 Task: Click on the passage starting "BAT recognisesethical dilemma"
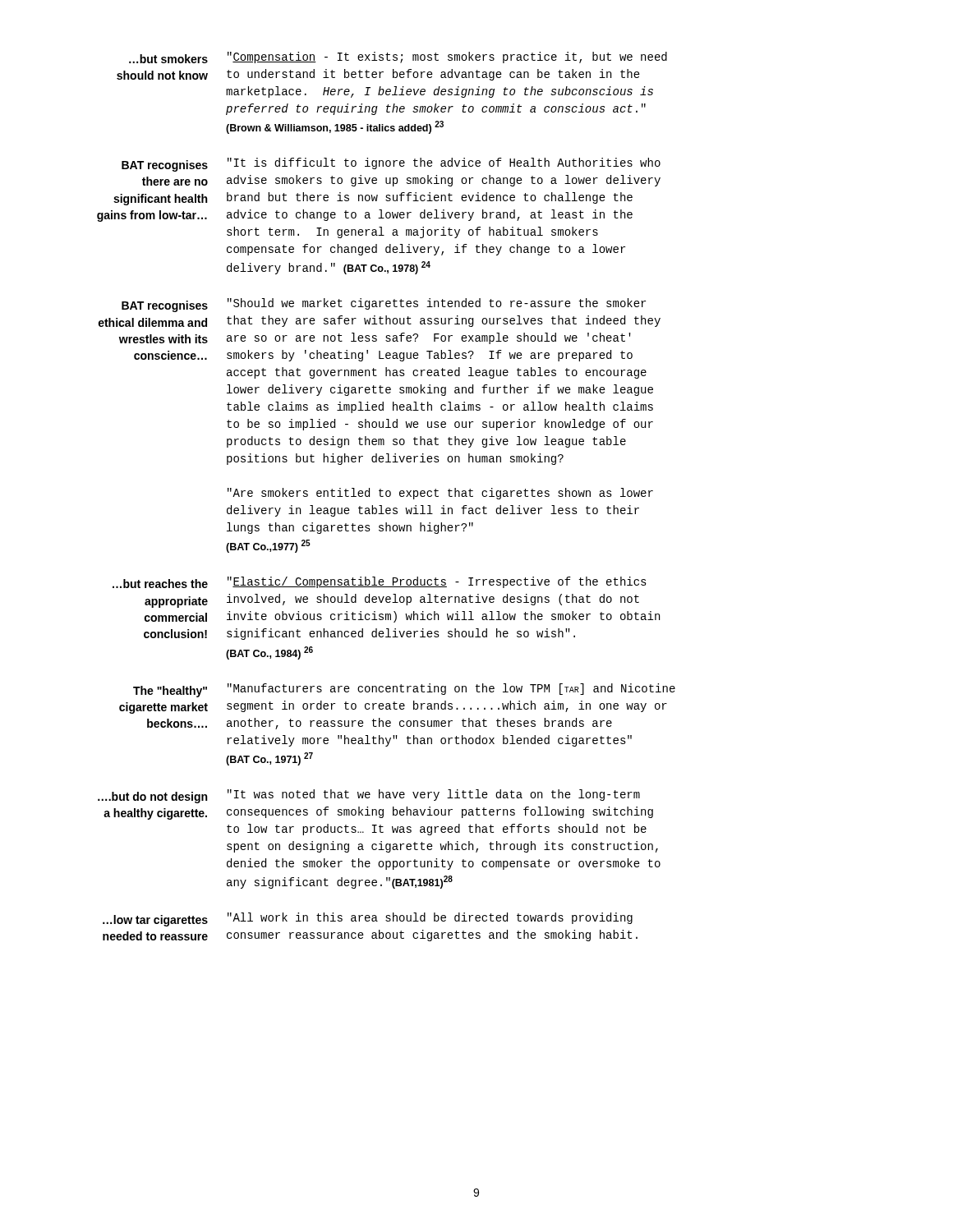153,331
